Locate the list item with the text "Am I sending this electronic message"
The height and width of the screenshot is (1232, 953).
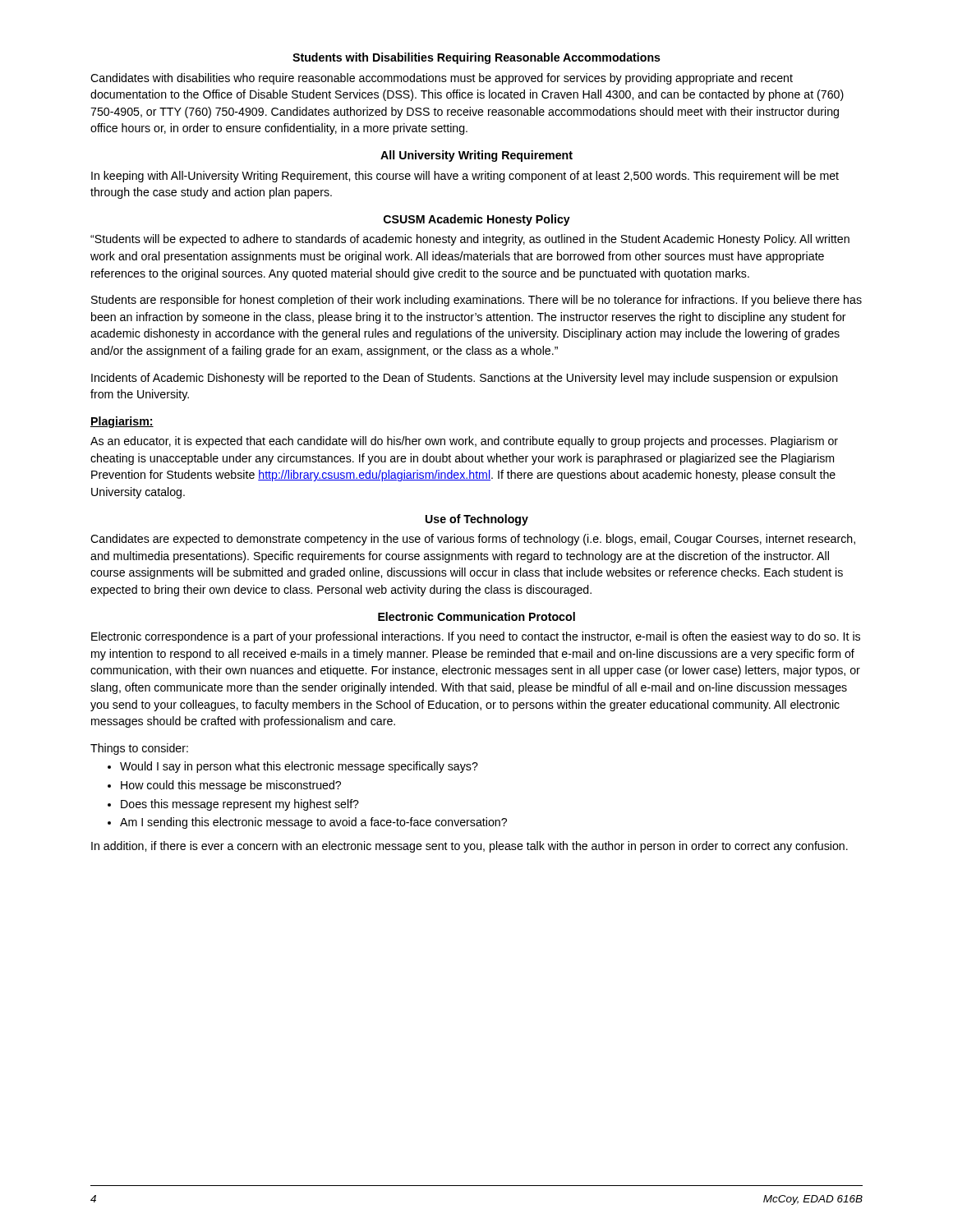314,822
